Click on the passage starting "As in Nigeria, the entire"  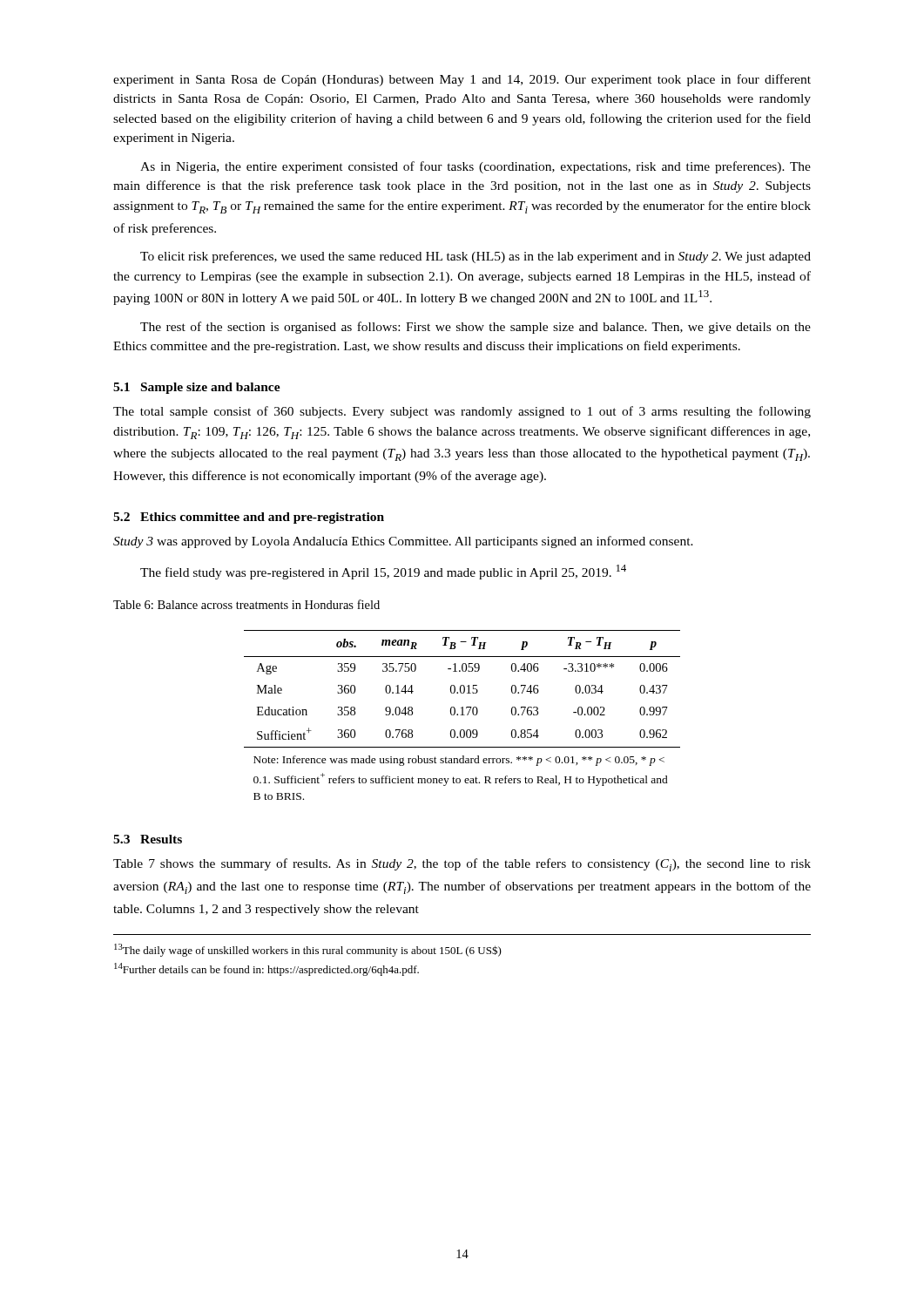[x=462, y=197]
